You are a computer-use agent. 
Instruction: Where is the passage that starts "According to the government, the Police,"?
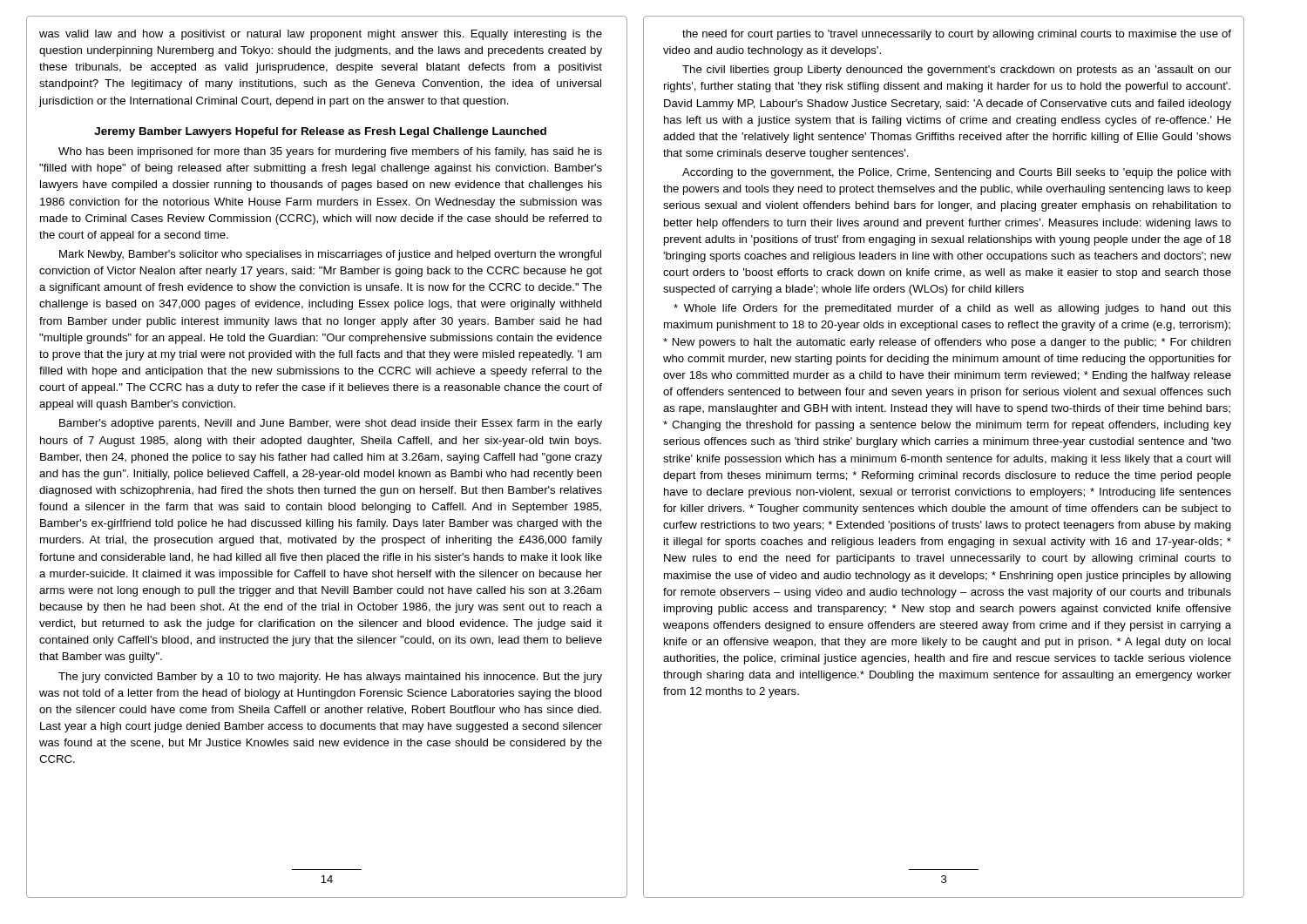point(947,230)
